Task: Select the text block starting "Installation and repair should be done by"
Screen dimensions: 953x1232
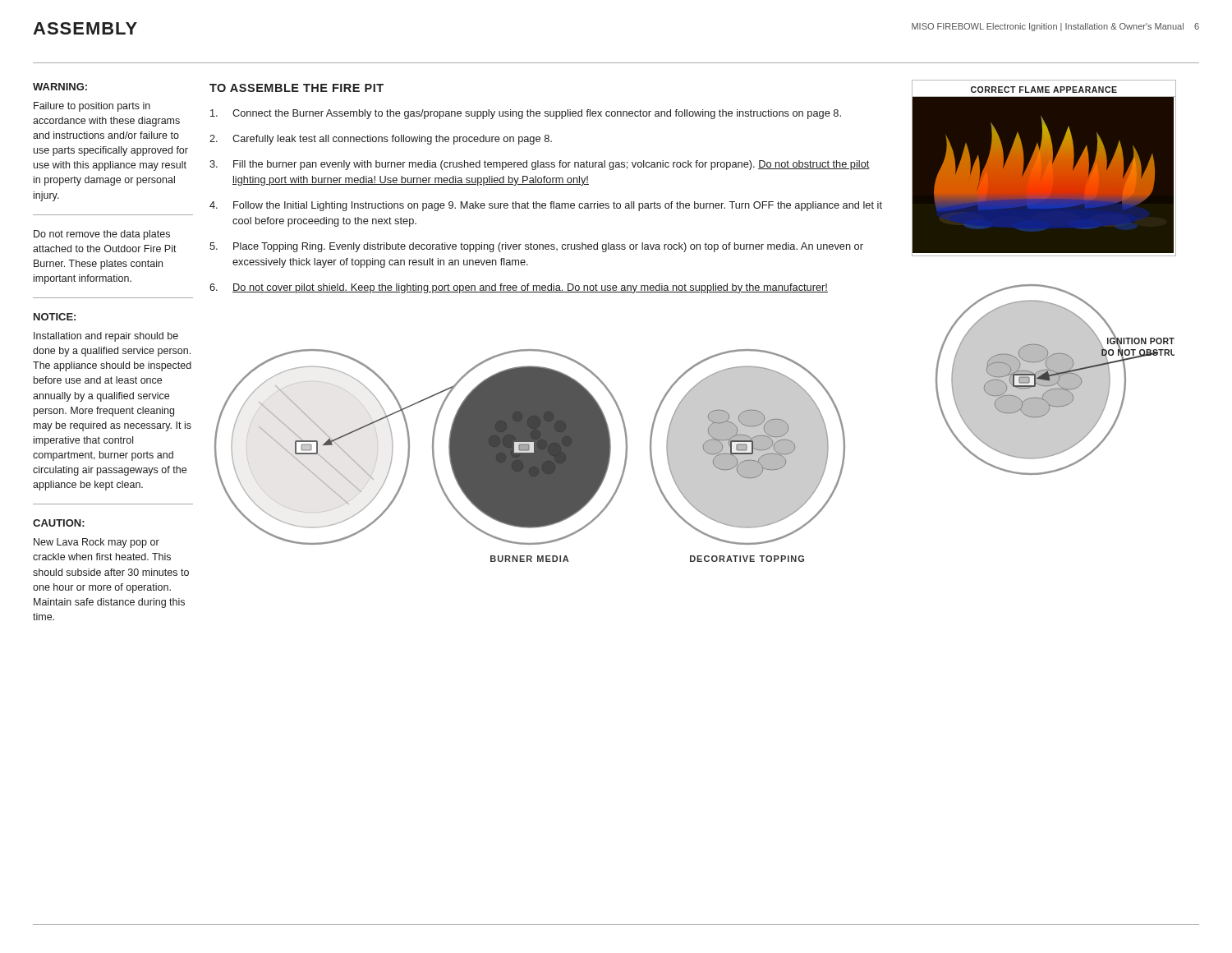Action: pyautogui.click(x=112, y=411)
